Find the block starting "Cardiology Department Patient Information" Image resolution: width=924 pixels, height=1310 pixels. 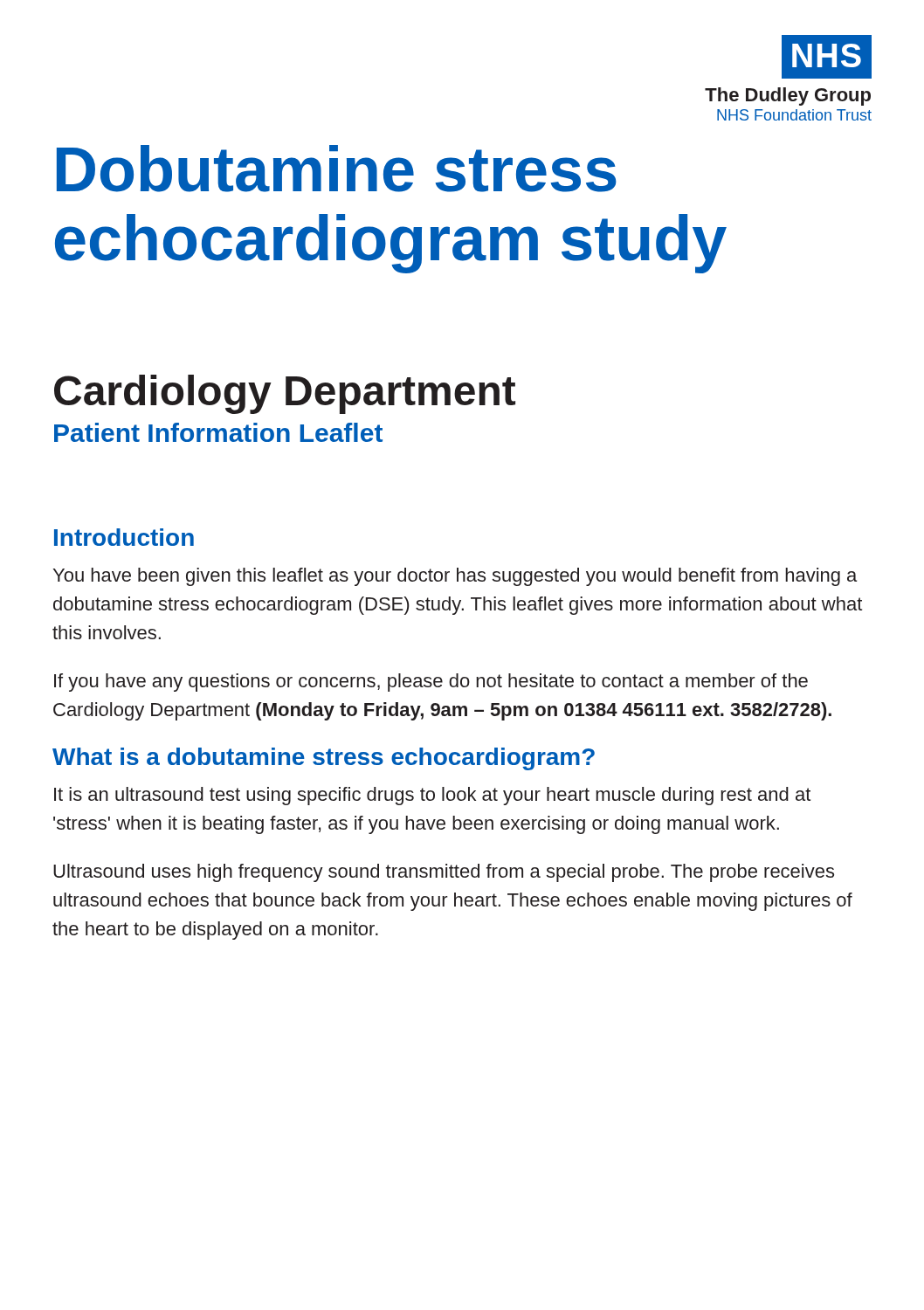pyautogui.click(x=462, y=407)
